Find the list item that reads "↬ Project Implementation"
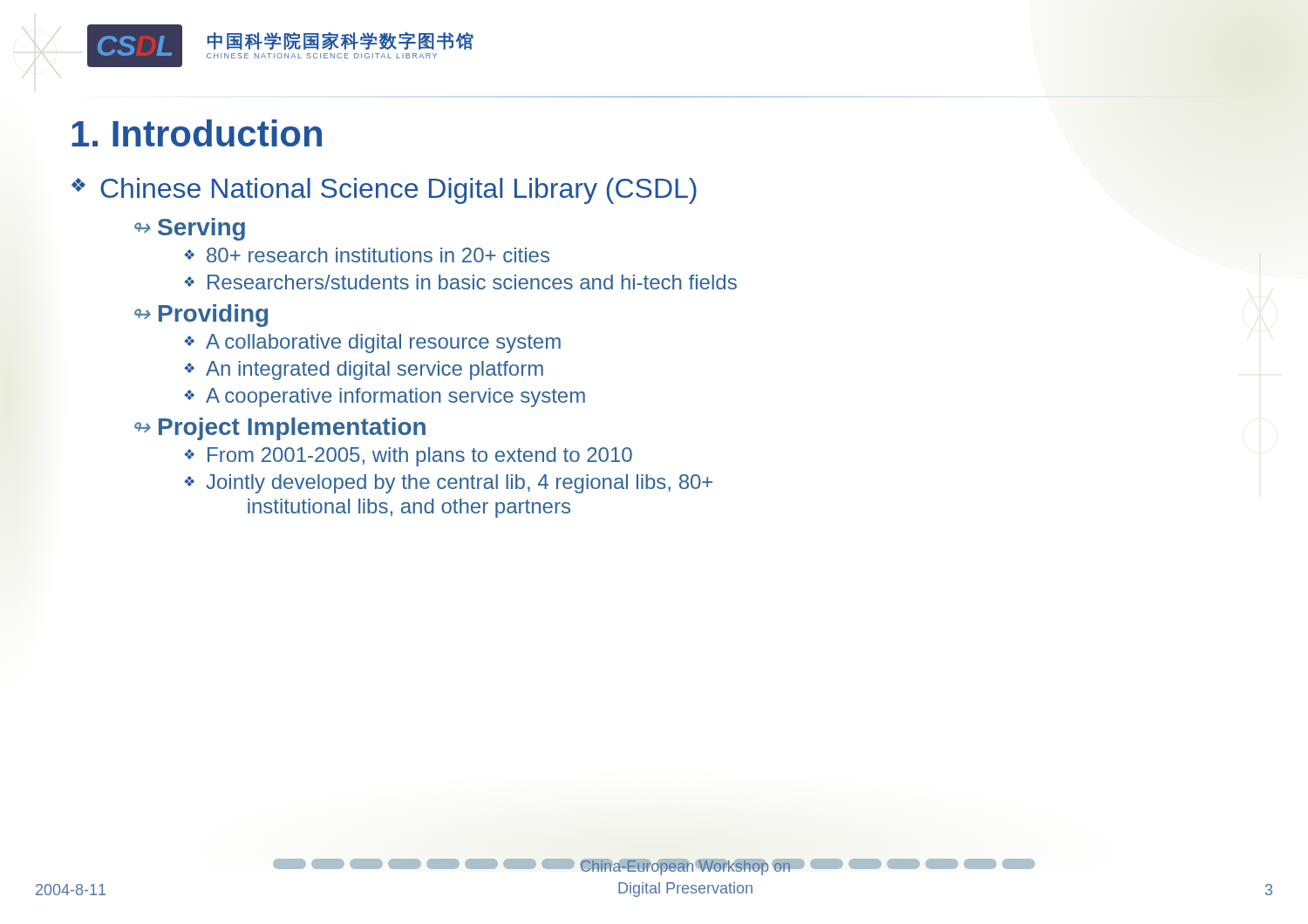Viewport: 1308px width, 924px height. (x=279, y=427)
